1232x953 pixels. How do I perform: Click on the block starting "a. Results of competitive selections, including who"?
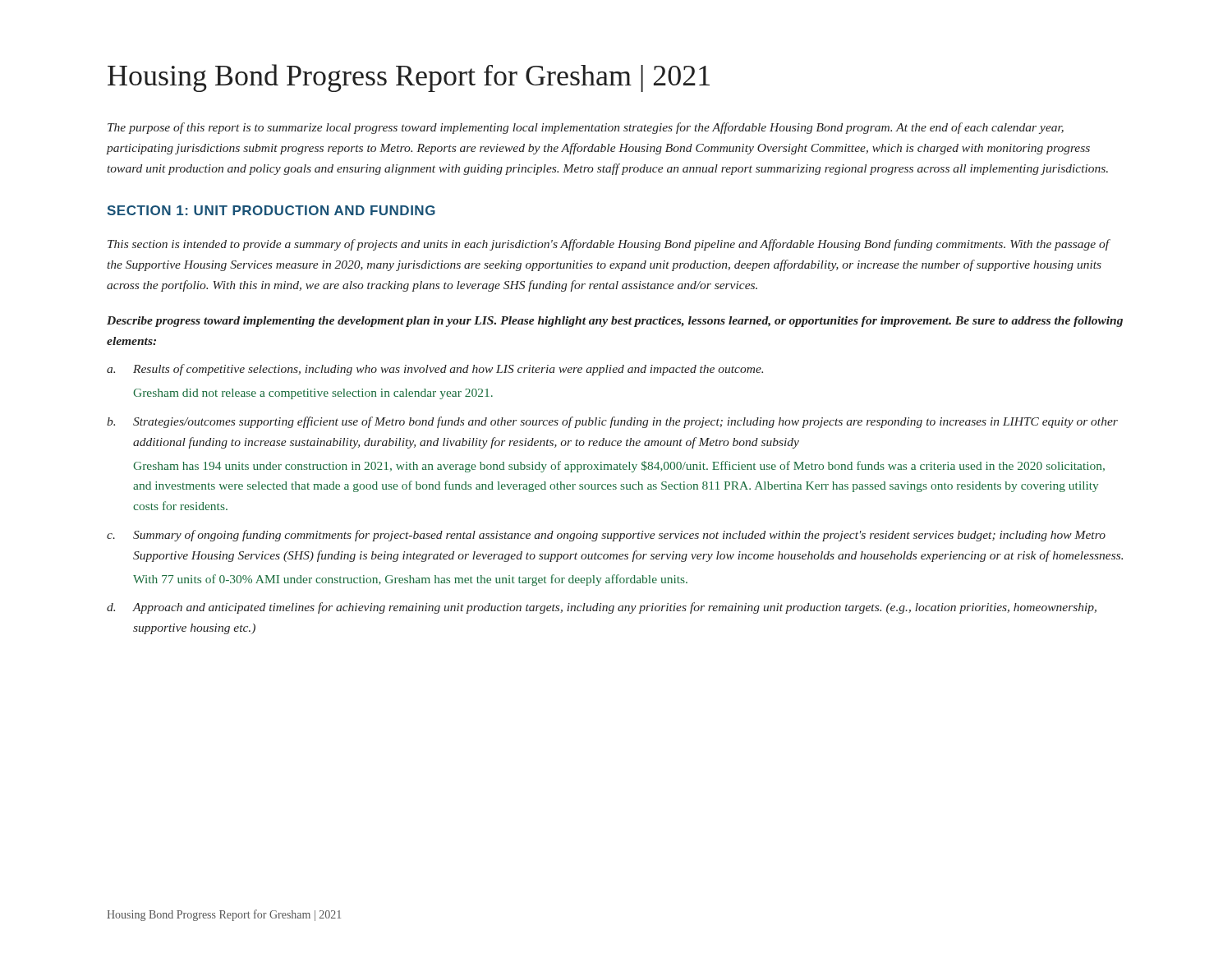tap(616, 381)
